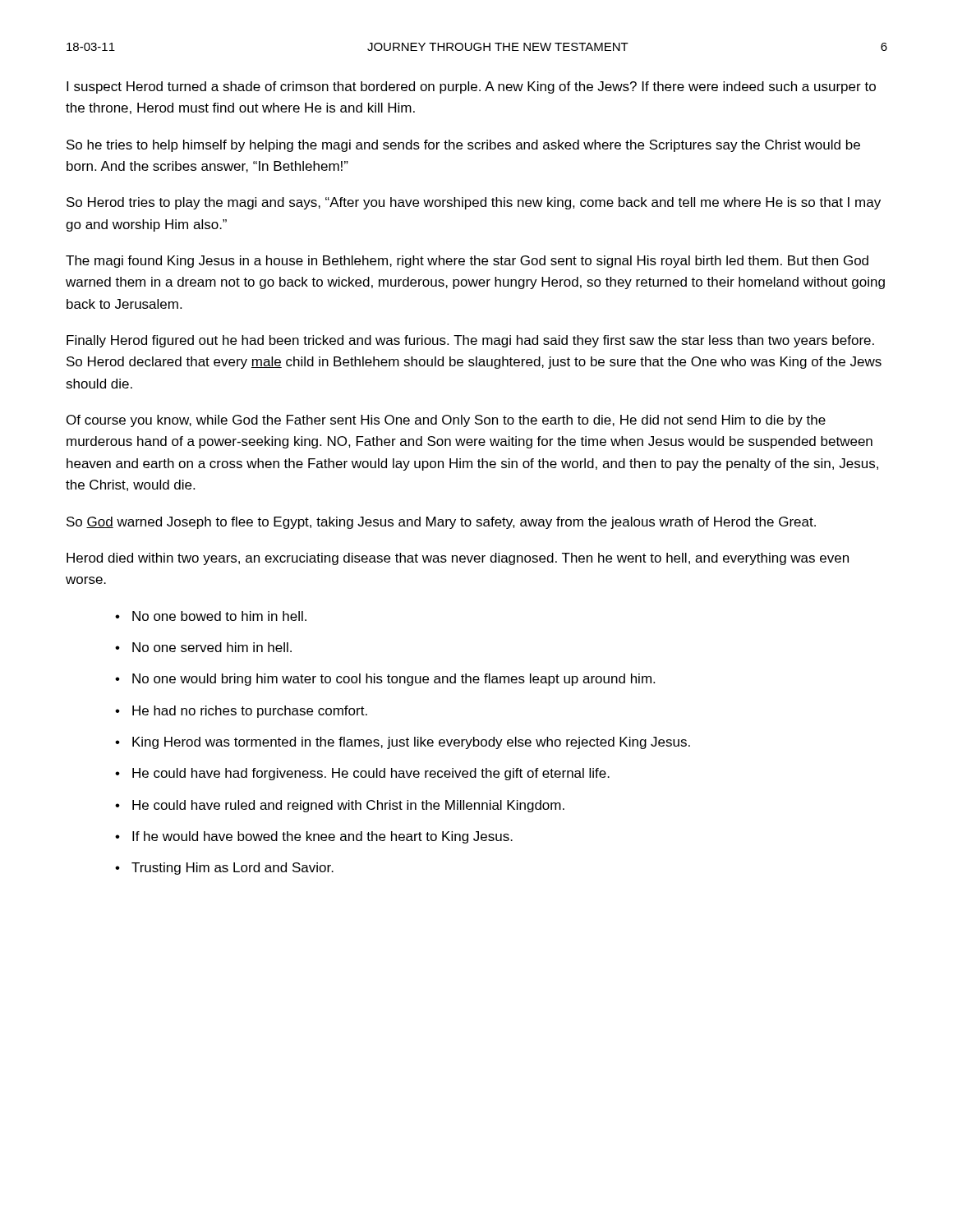953x1232 pixels.
Task: Locate the block of text that opens with "So God warned"
Action: pyautogui.click(x=441, y=522)
